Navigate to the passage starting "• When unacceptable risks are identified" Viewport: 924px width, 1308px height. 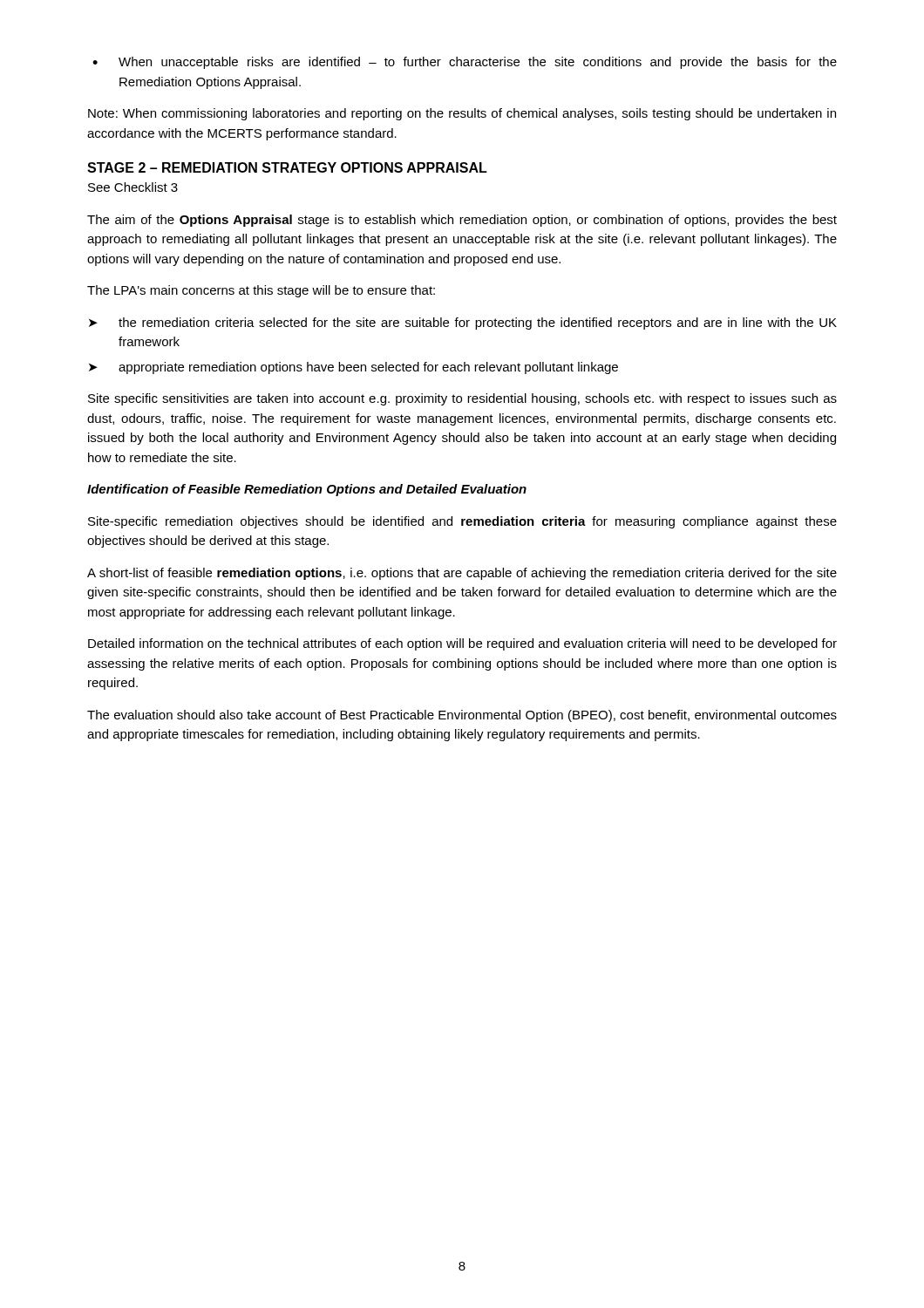coord(462,72)
